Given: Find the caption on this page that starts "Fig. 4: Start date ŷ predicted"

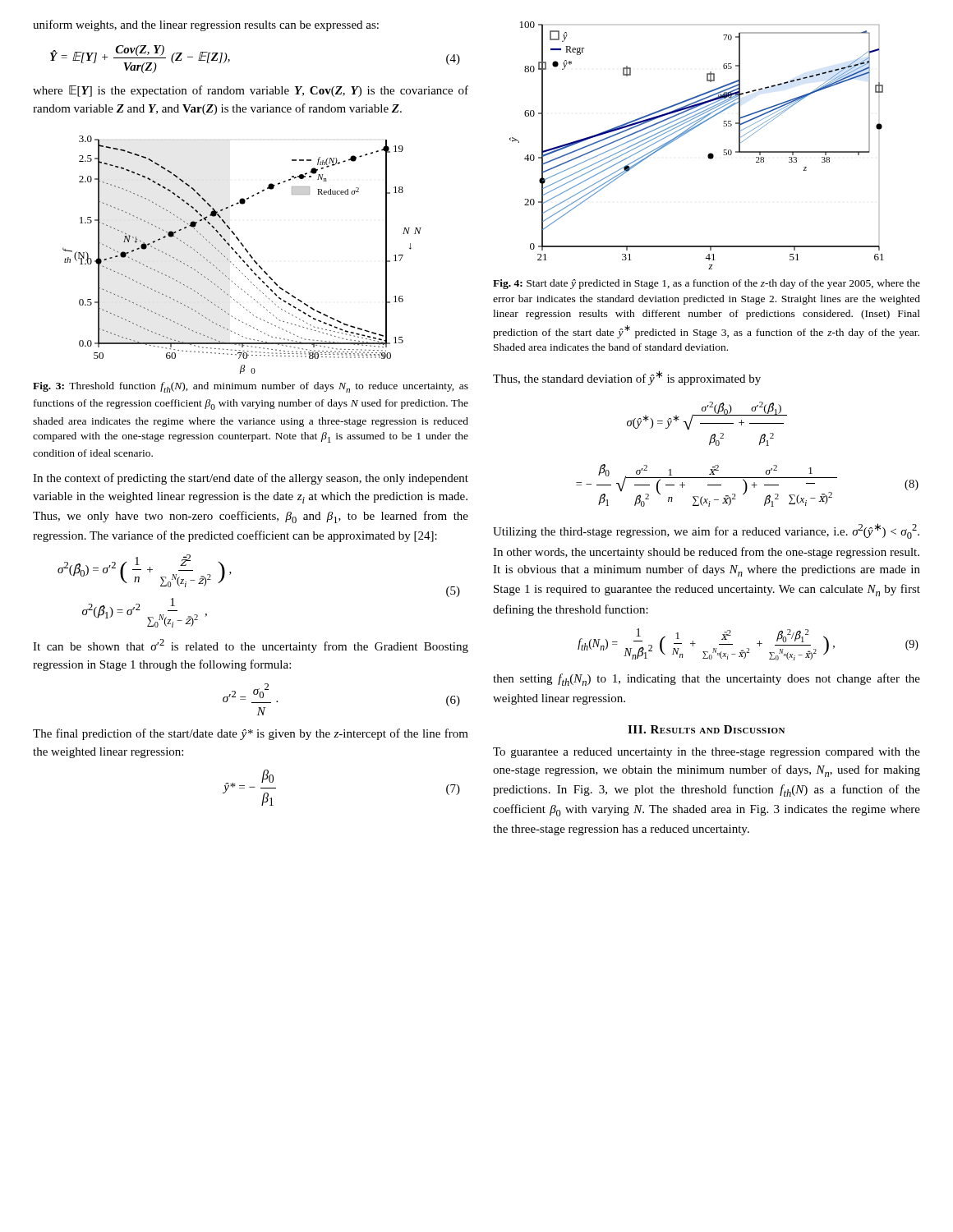Looking at the screenshot, I should (707, 316).
